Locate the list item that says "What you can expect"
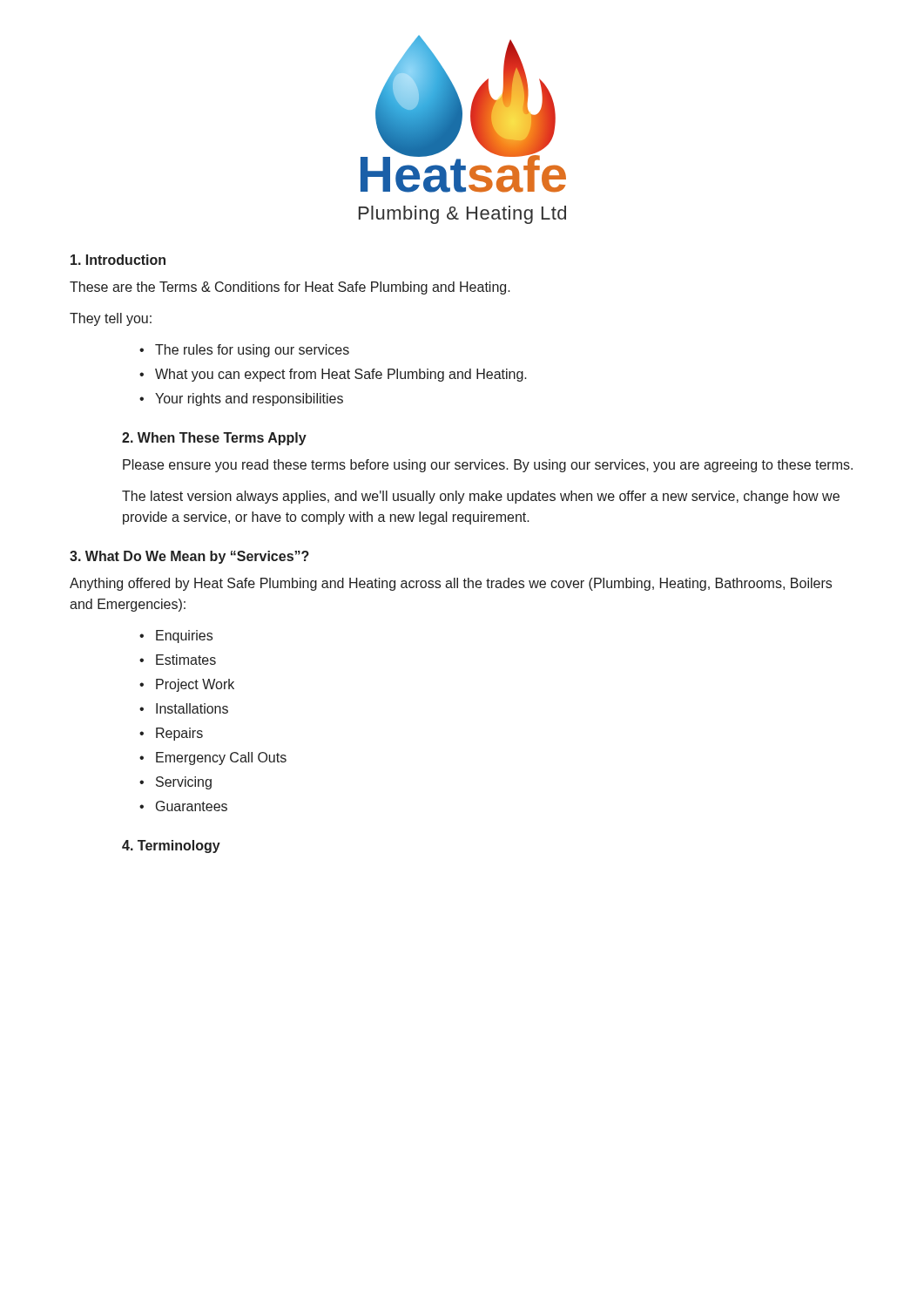 tap(341, 374)
